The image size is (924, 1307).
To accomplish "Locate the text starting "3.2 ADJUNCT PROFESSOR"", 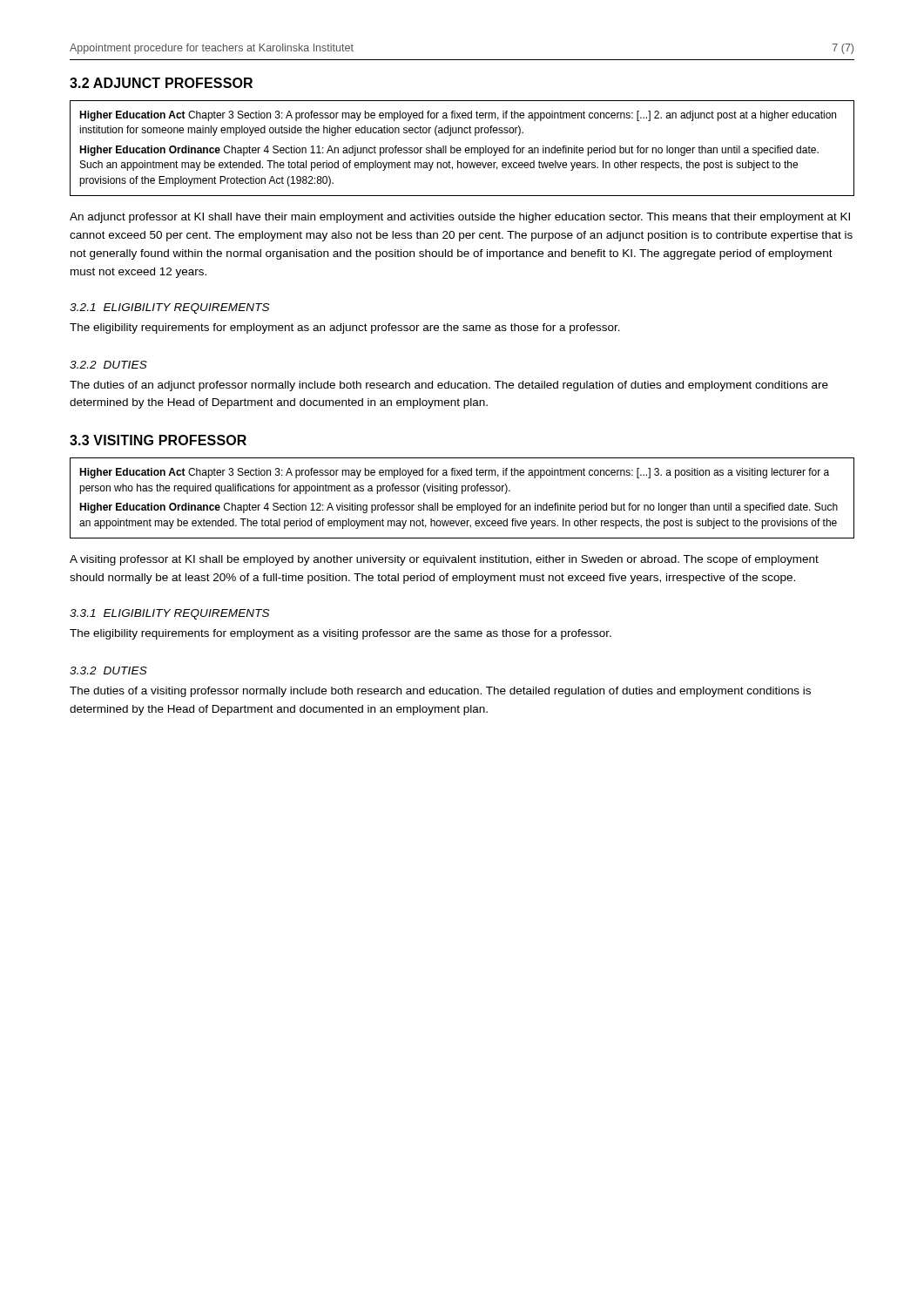I will click(161, 83).
